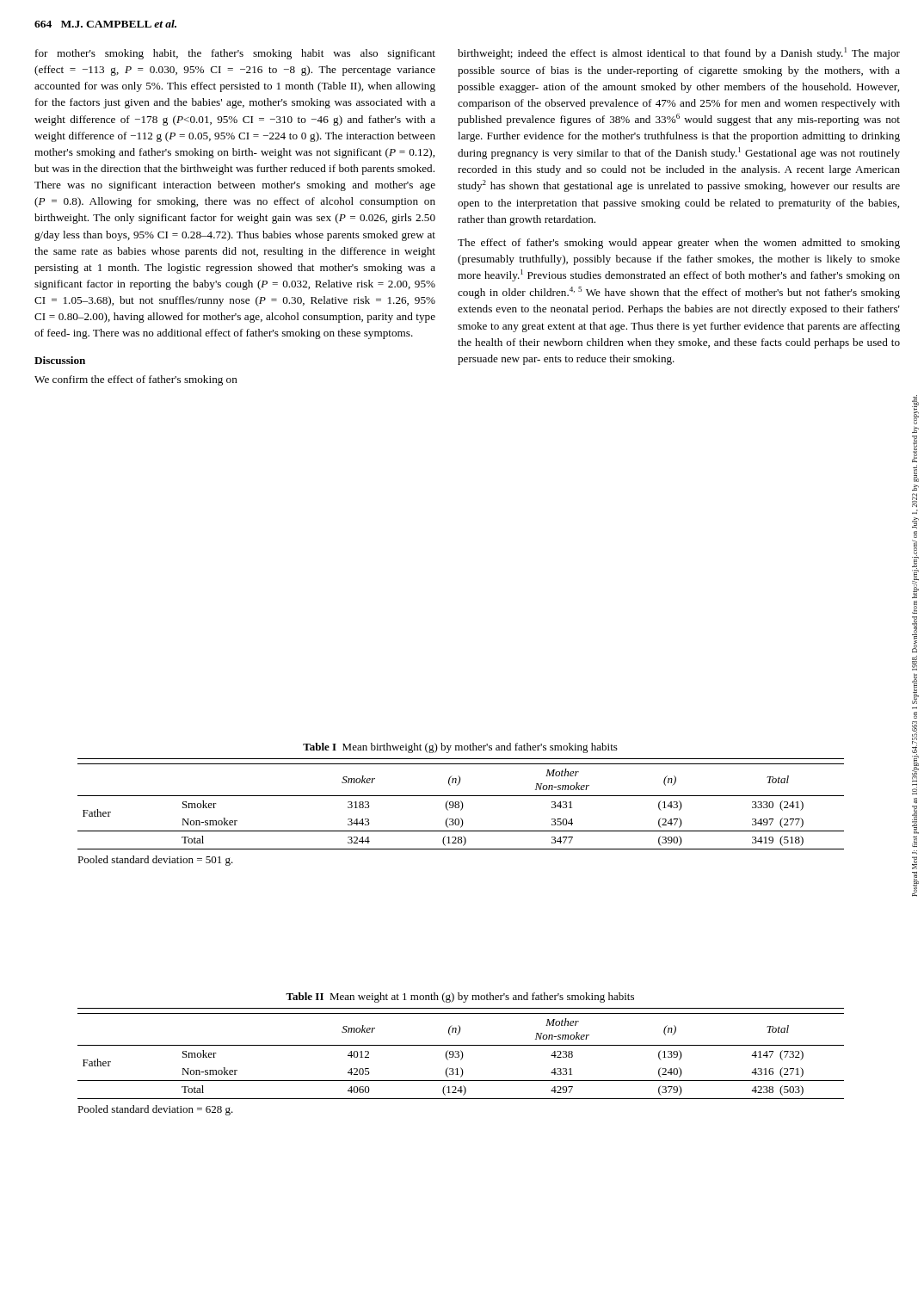Image resolution: width=924 pixels, height=1291 pixels.
Task: Locate the block of text that opens with "birthweight; indeed the"
Action: (679, 135)
